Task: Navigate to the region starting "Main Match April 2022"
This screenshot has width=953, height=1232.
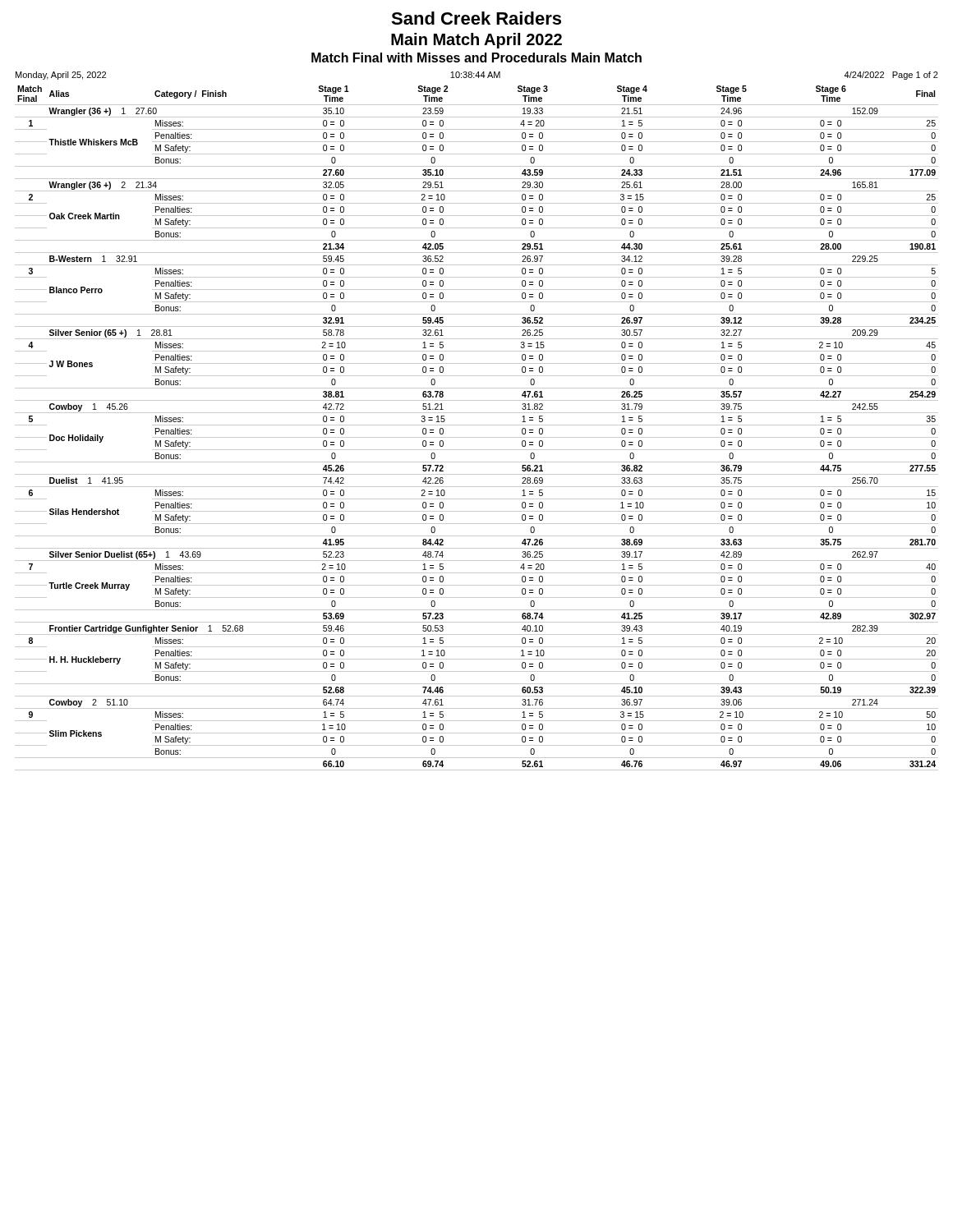Action: pyautogui.click(x=476, y=39)
